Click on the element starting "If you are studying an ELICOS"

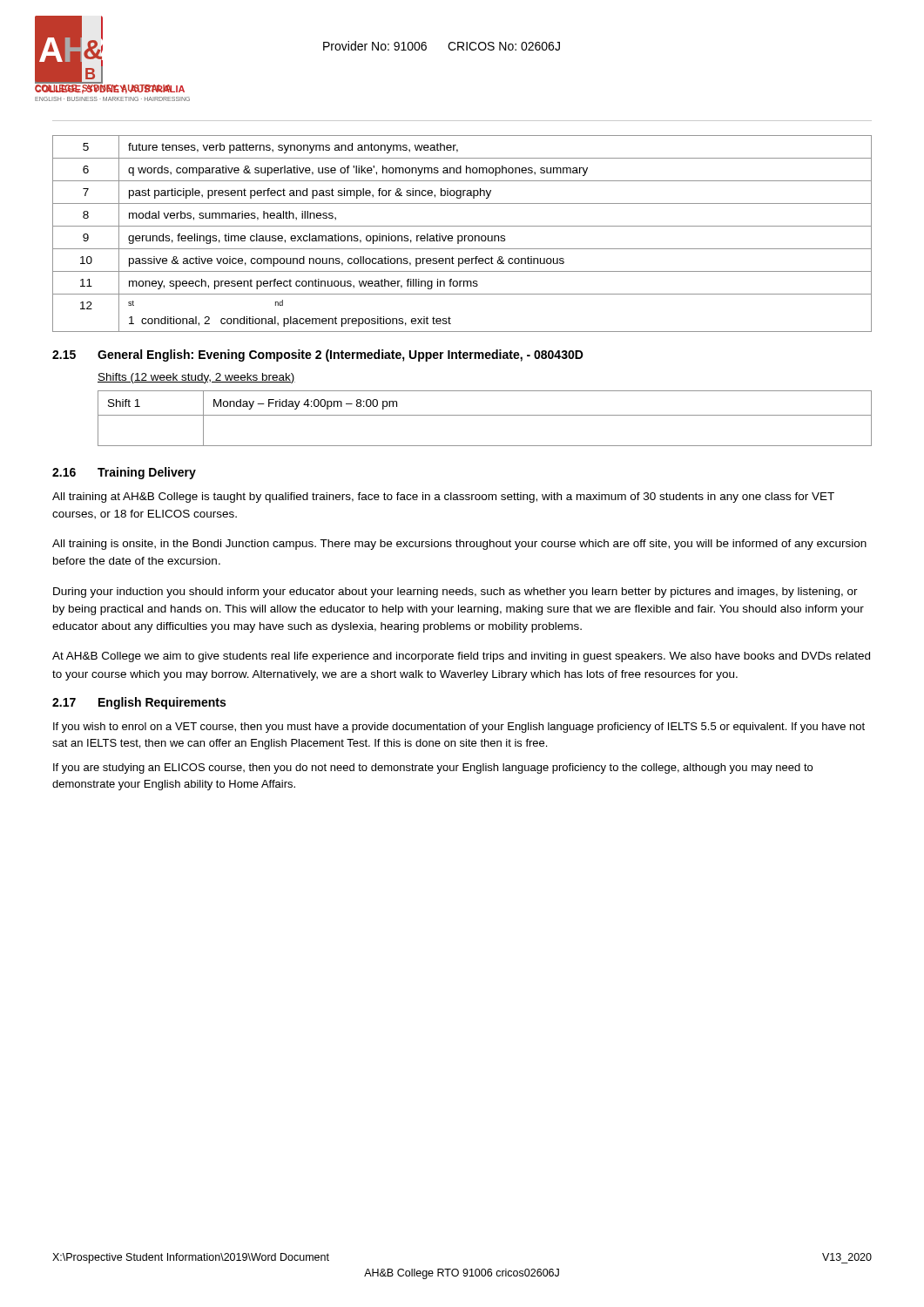[433, 775]
